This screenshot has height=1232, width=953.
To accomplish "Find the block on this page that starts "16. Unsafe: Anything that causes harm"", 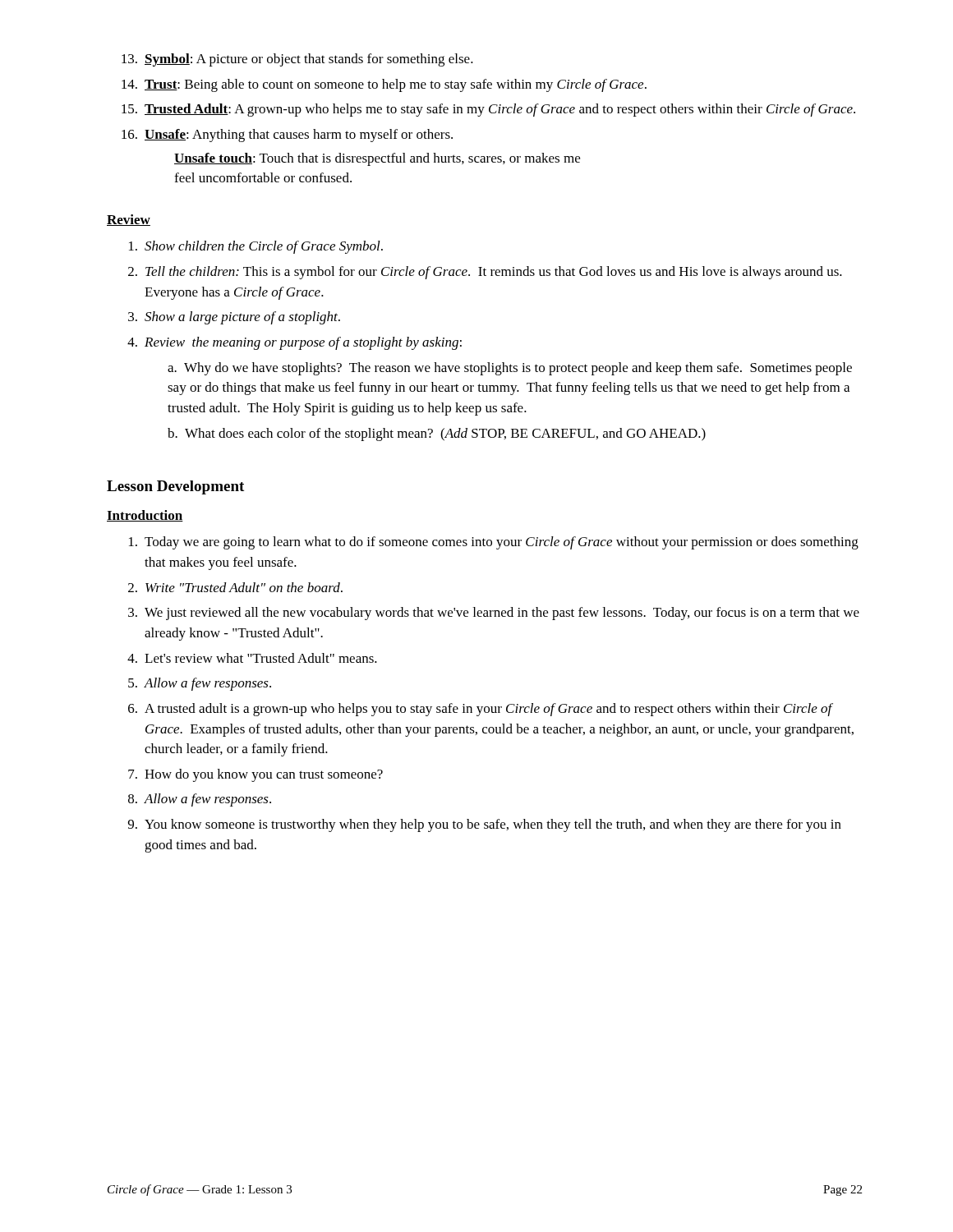I will 485,157.
